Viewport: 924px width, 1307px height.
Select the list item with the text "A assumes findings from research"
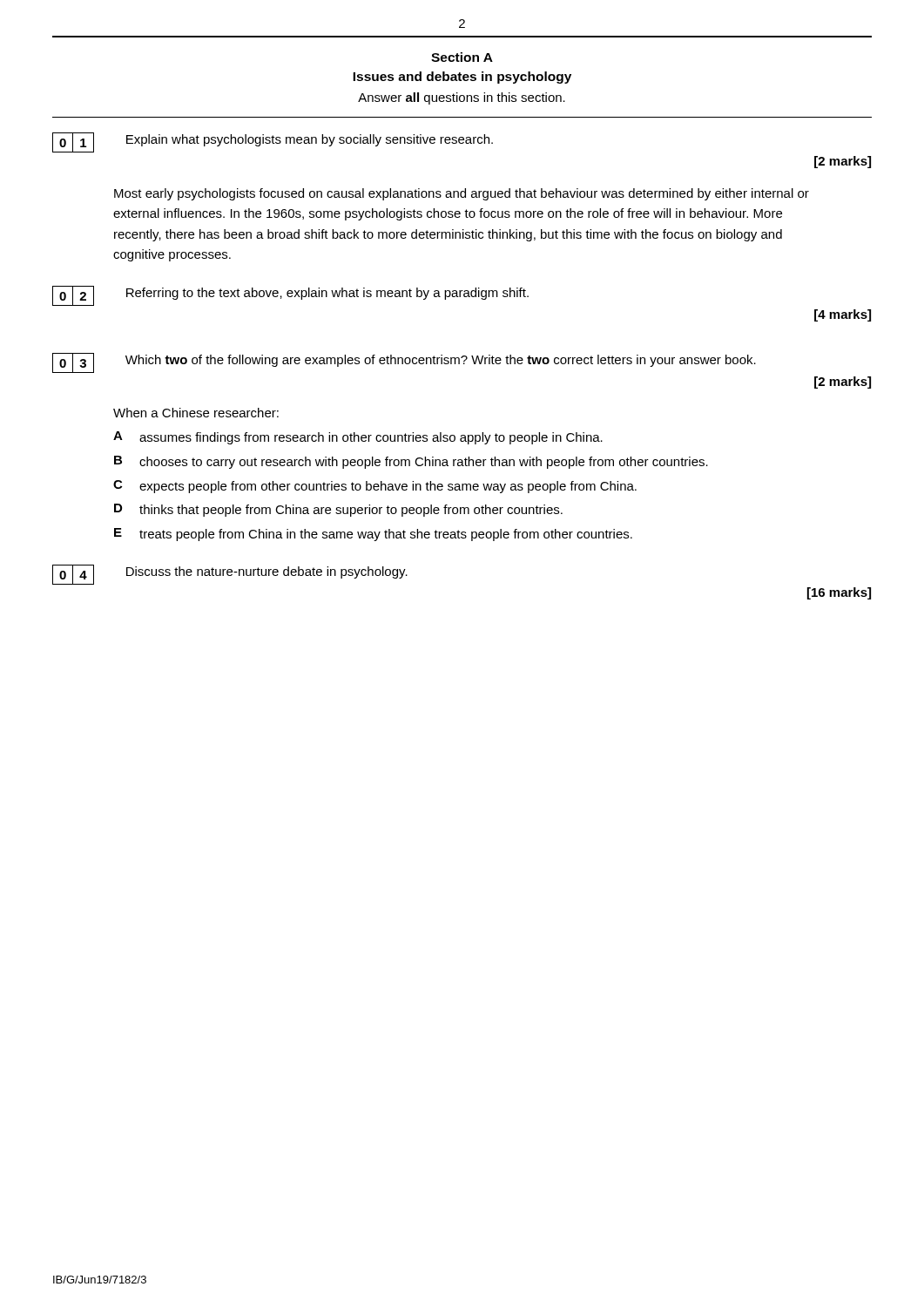(x=462, y=437)
